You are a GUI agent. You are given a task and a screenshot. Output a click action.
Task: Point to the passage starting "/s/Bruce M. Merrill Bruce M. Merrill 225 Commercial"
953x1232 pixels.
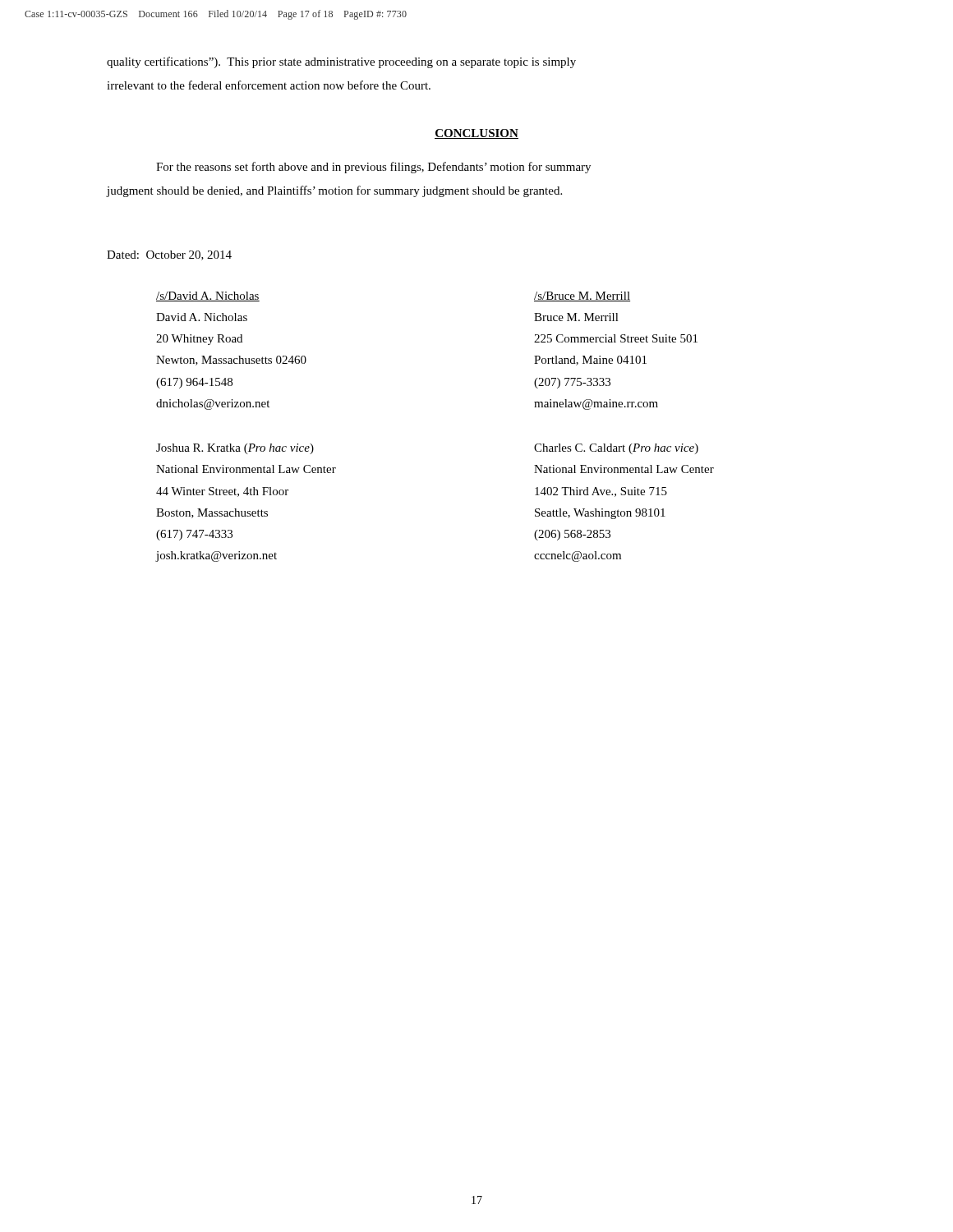click(616, 349)
